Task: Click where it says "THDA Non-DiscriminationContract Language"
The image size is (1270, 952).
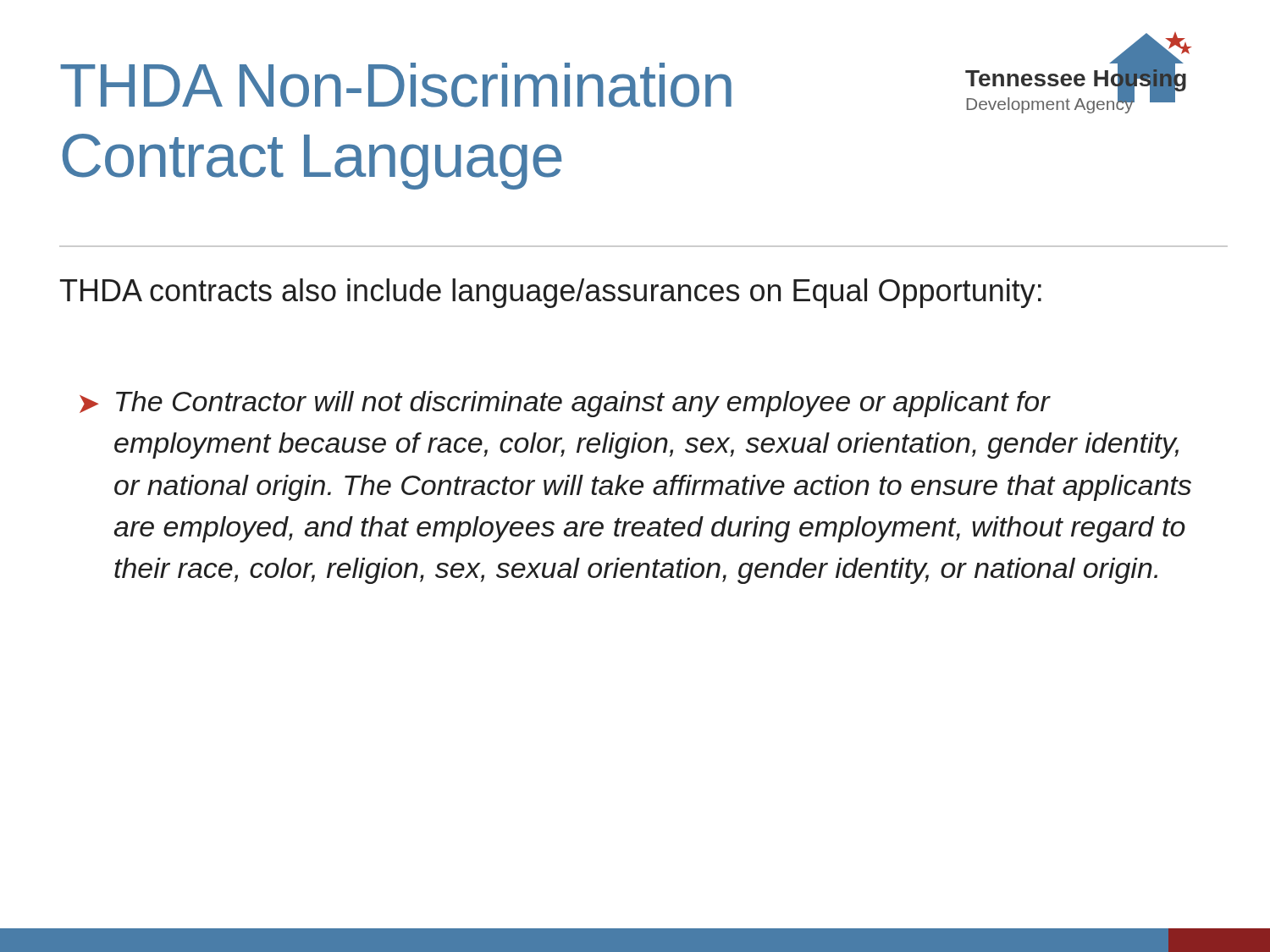Action: click(440, 121)
